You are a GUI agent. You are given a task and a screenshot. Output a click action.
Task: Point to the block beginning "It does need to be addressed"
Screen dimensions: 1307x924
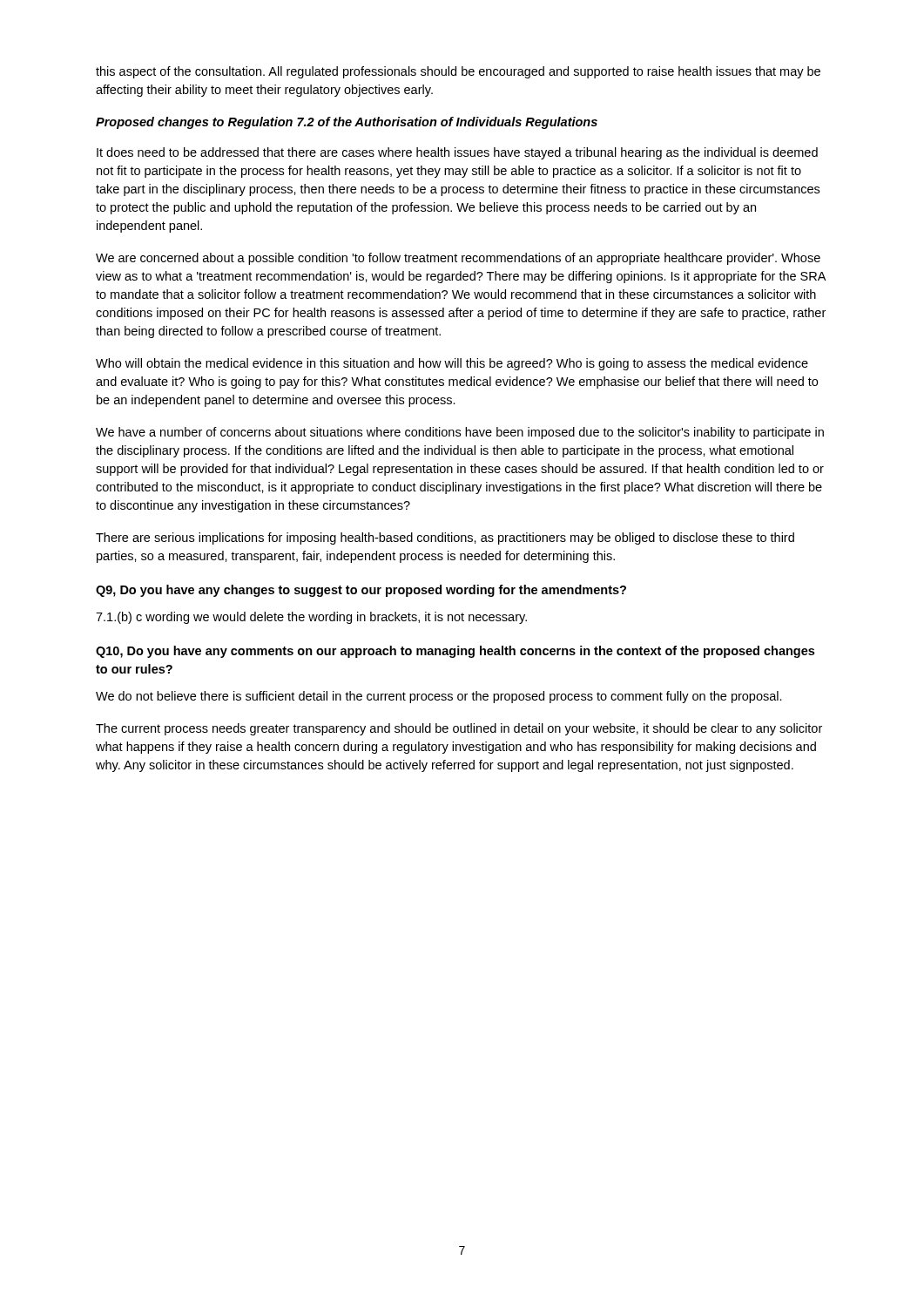[x=458, y=189]
